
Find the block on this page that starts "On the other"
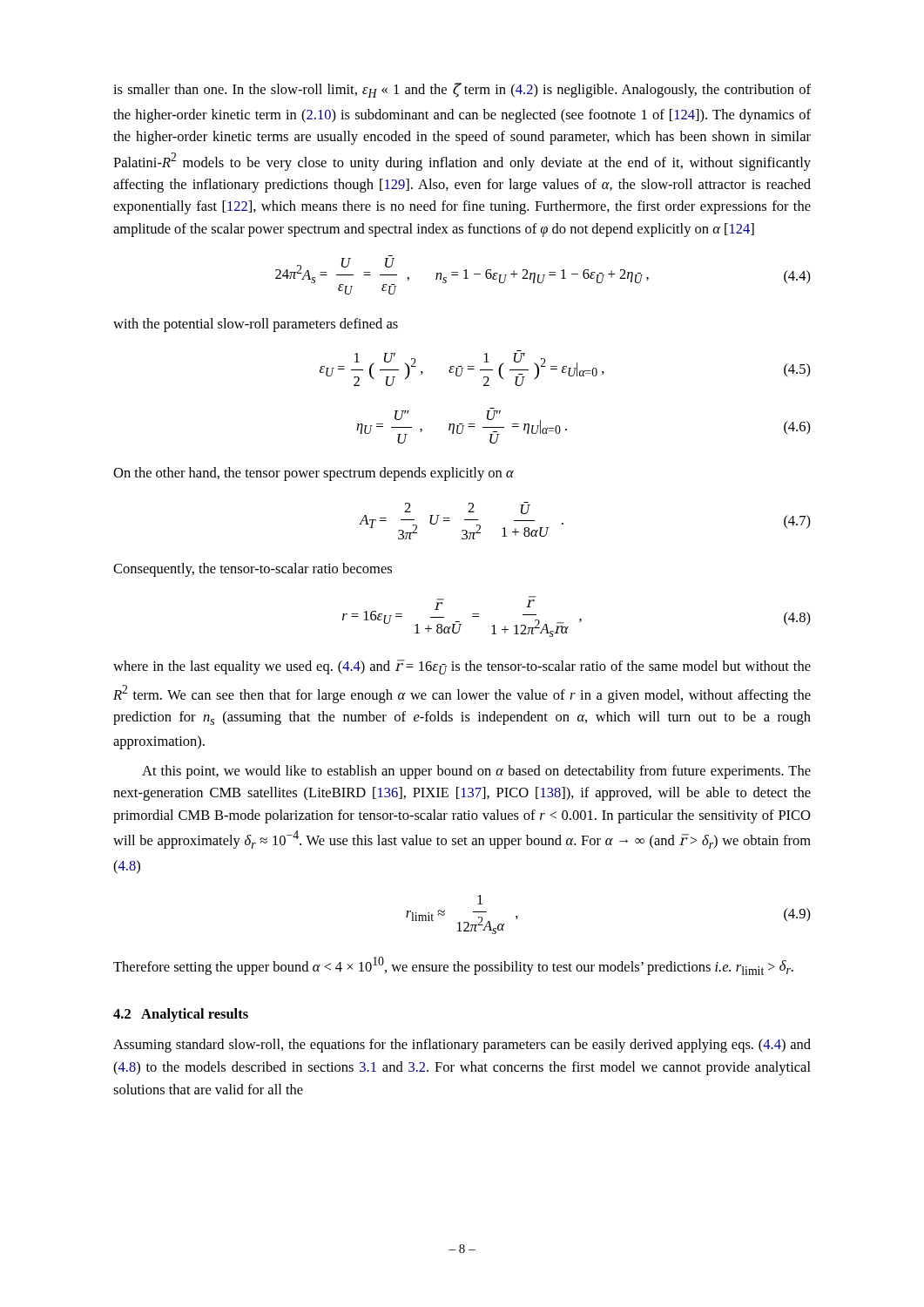point(313,473)
